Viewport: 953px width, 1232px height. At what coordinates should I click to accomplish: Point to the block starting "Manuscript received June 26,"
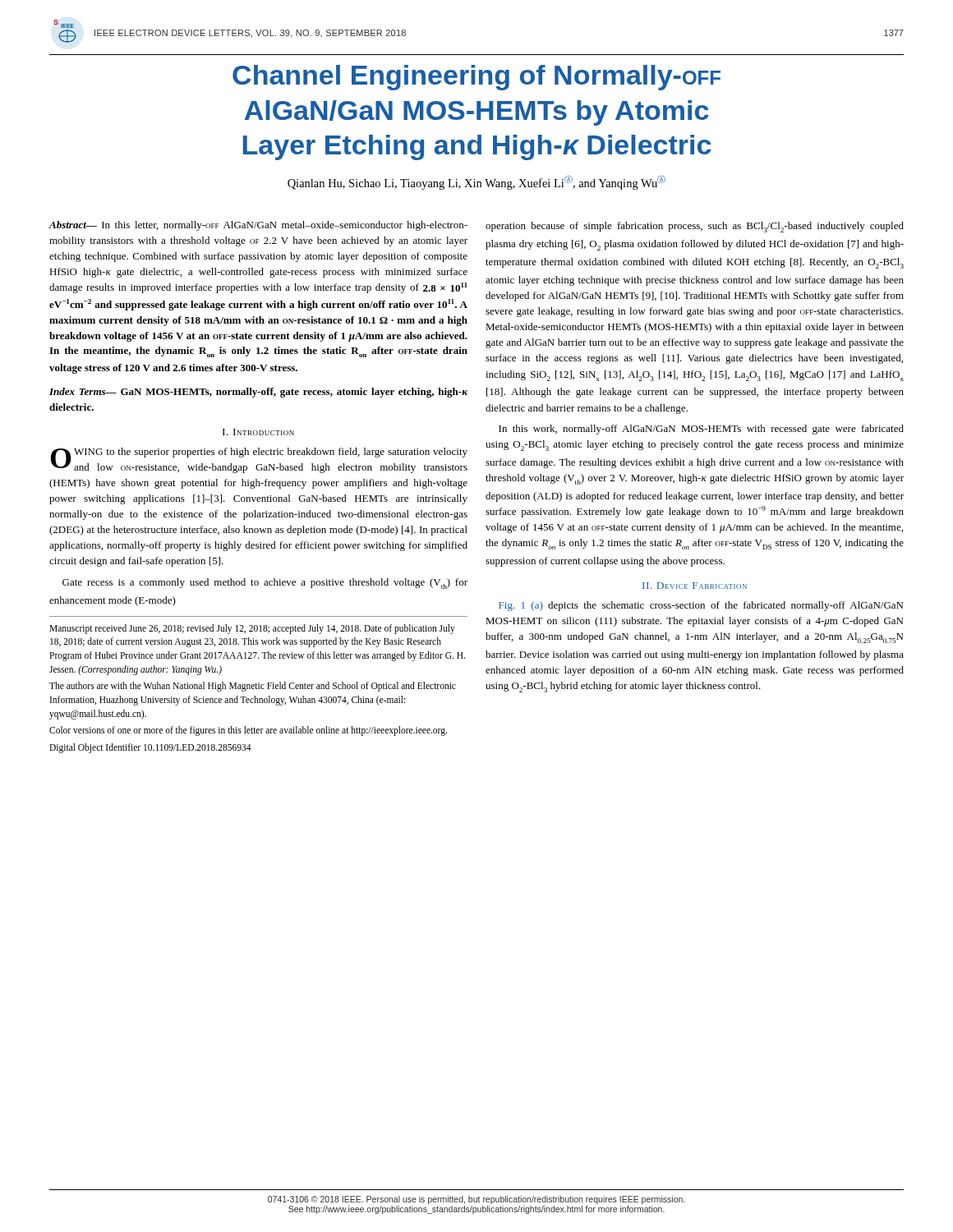click(x=258, y=688)
